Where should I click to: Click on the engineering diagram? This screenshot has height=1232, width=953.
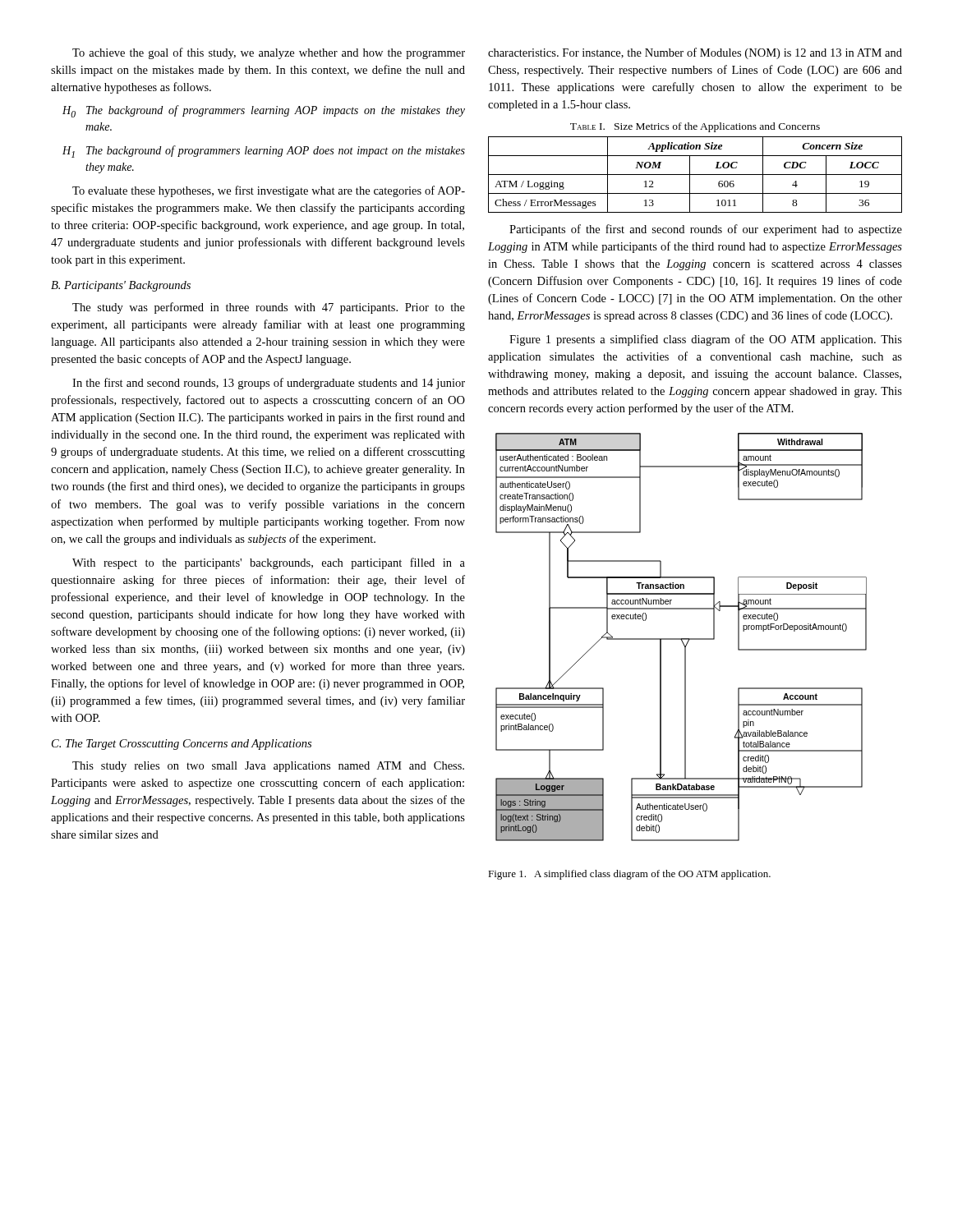click(695, 645)
